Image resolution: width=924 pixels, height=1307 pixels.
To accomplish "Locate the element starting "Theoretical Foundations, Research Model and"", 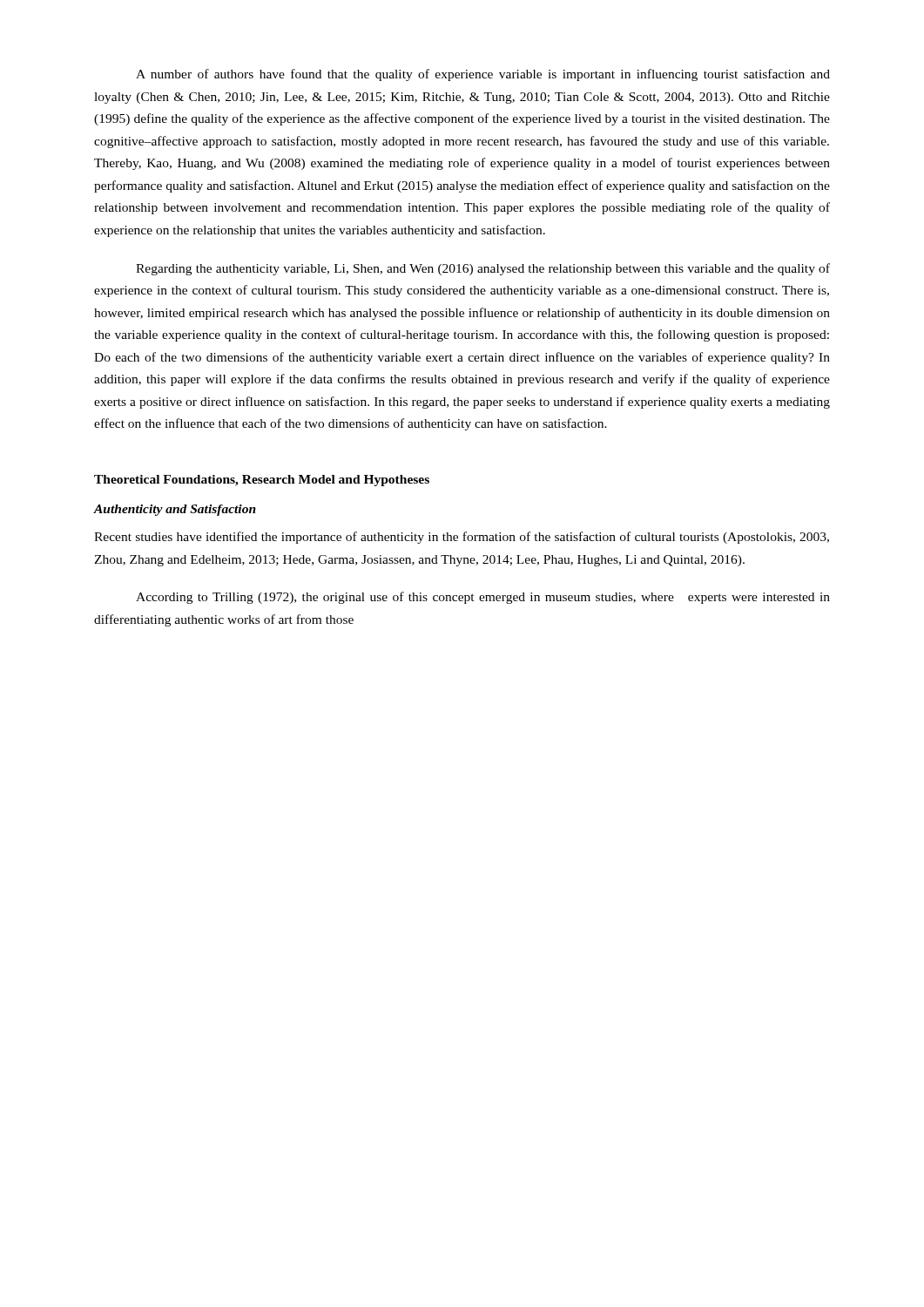I will click(262, 479).
